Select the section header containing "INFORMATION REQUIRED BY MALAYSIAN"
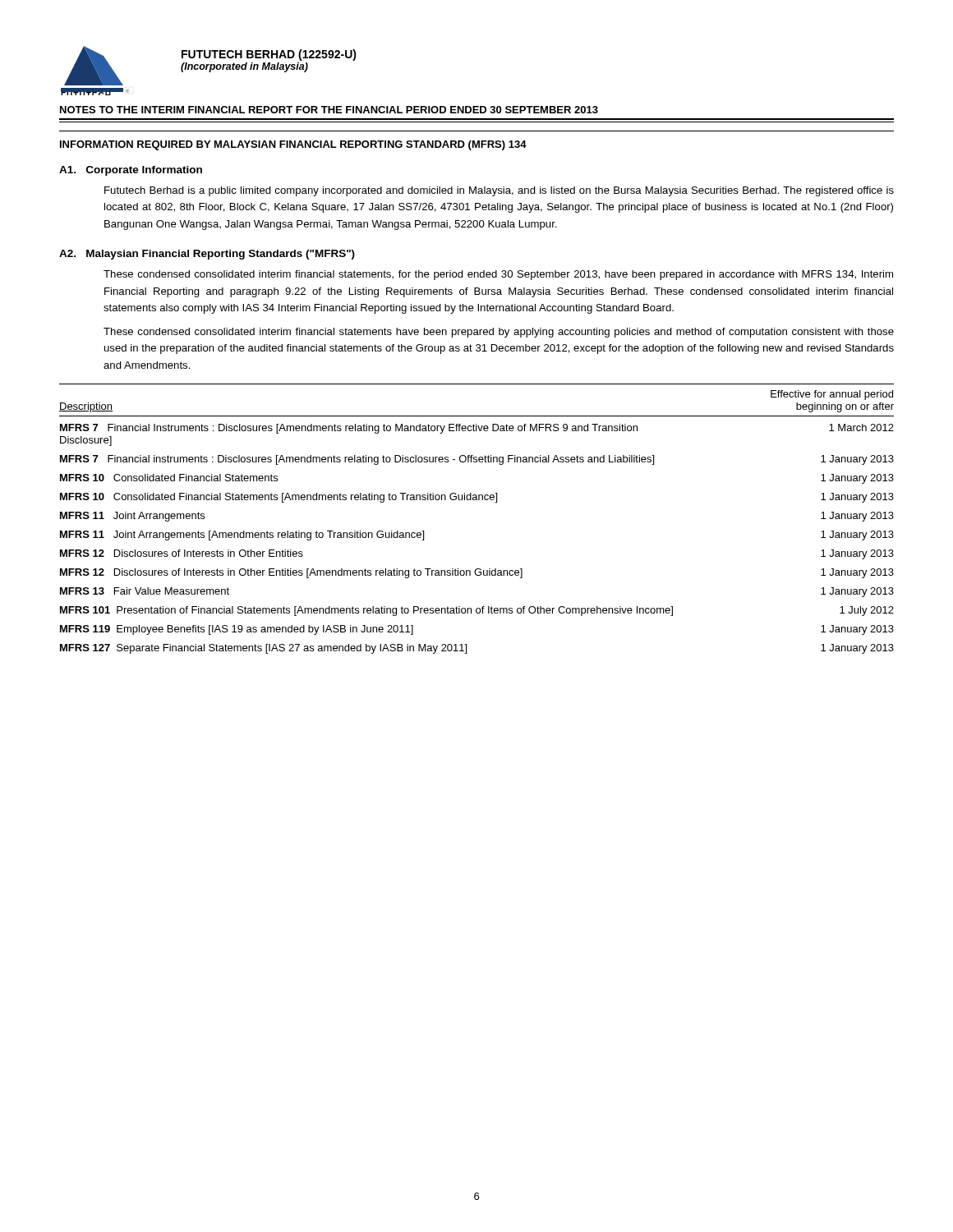Viewport: 953px width, 1232px height. click(x=293, y=144)
